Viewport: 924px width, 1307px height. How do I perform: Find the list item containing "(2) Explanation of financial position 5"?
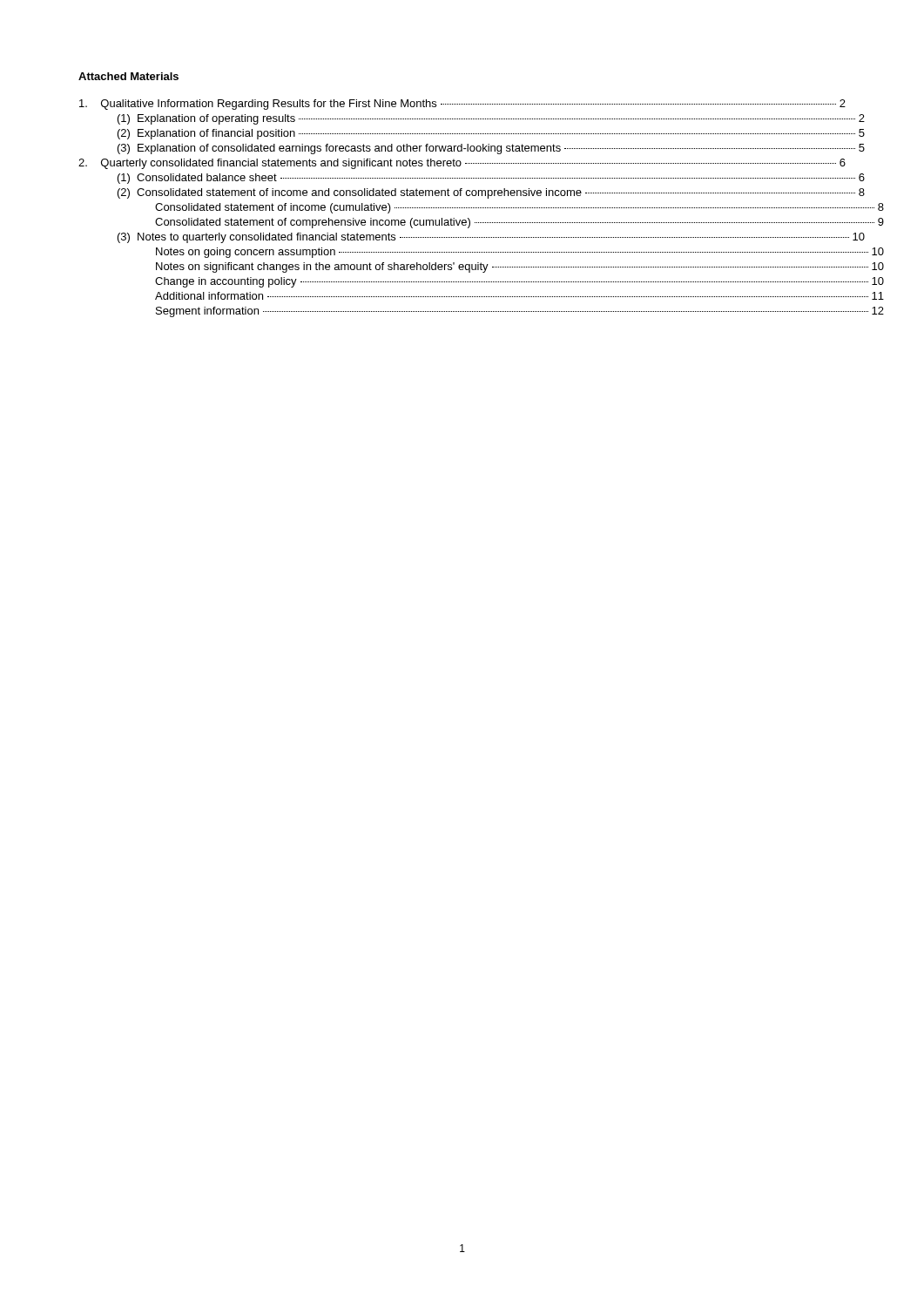coord(472,133)
